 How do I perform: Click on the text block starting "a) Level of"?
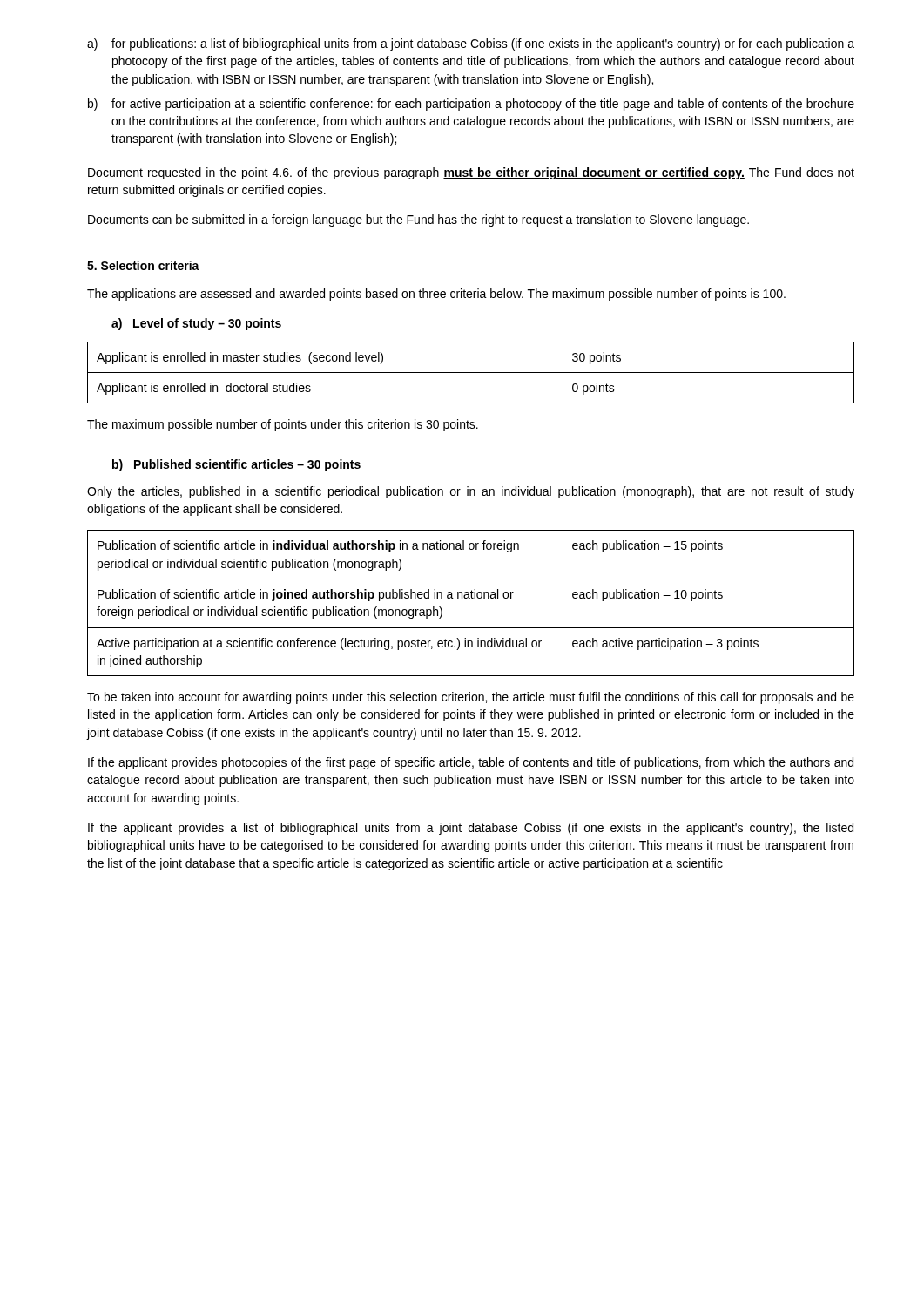pos(196,323)
